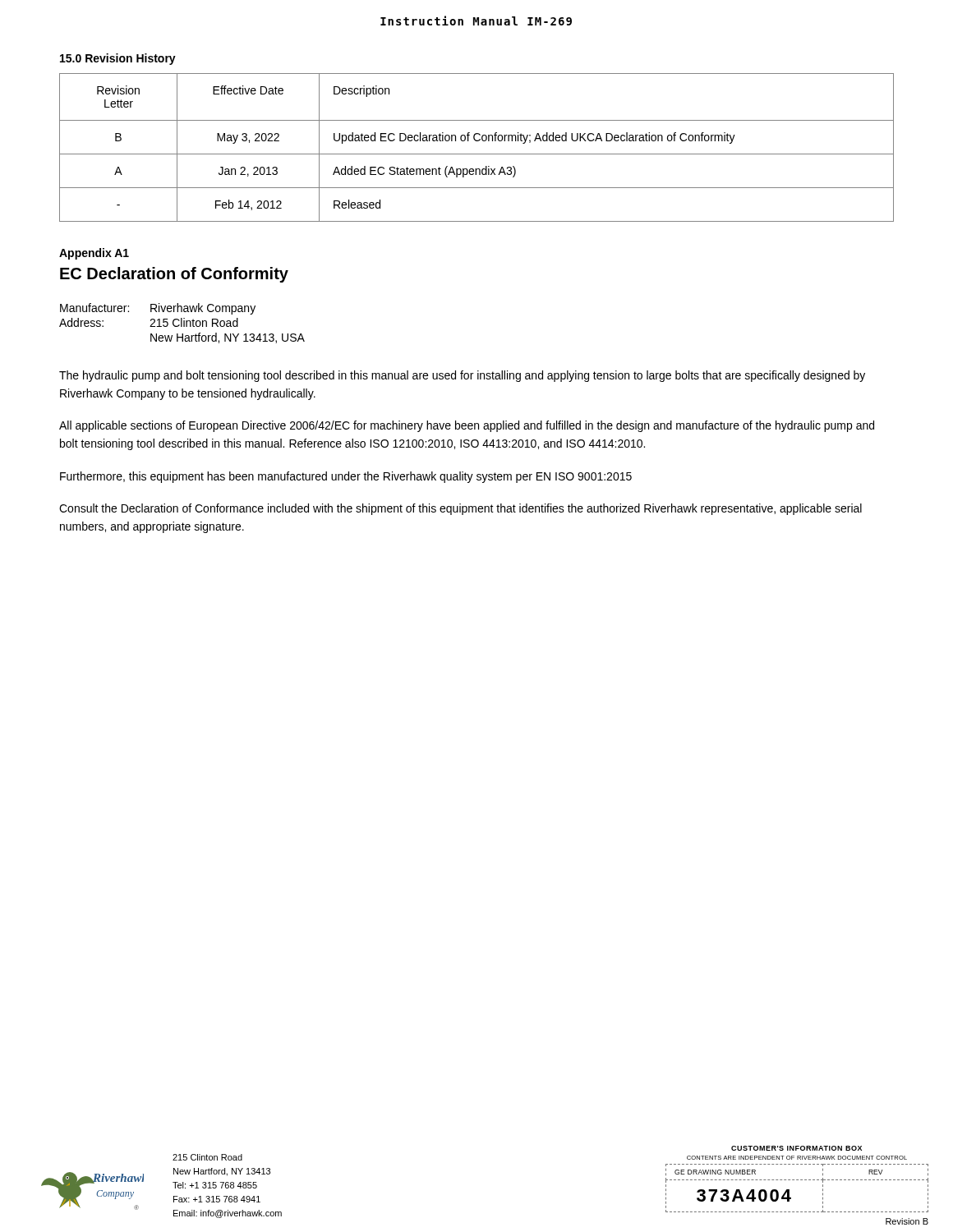Where does it say "Appendix A1"?

point(94,253)
